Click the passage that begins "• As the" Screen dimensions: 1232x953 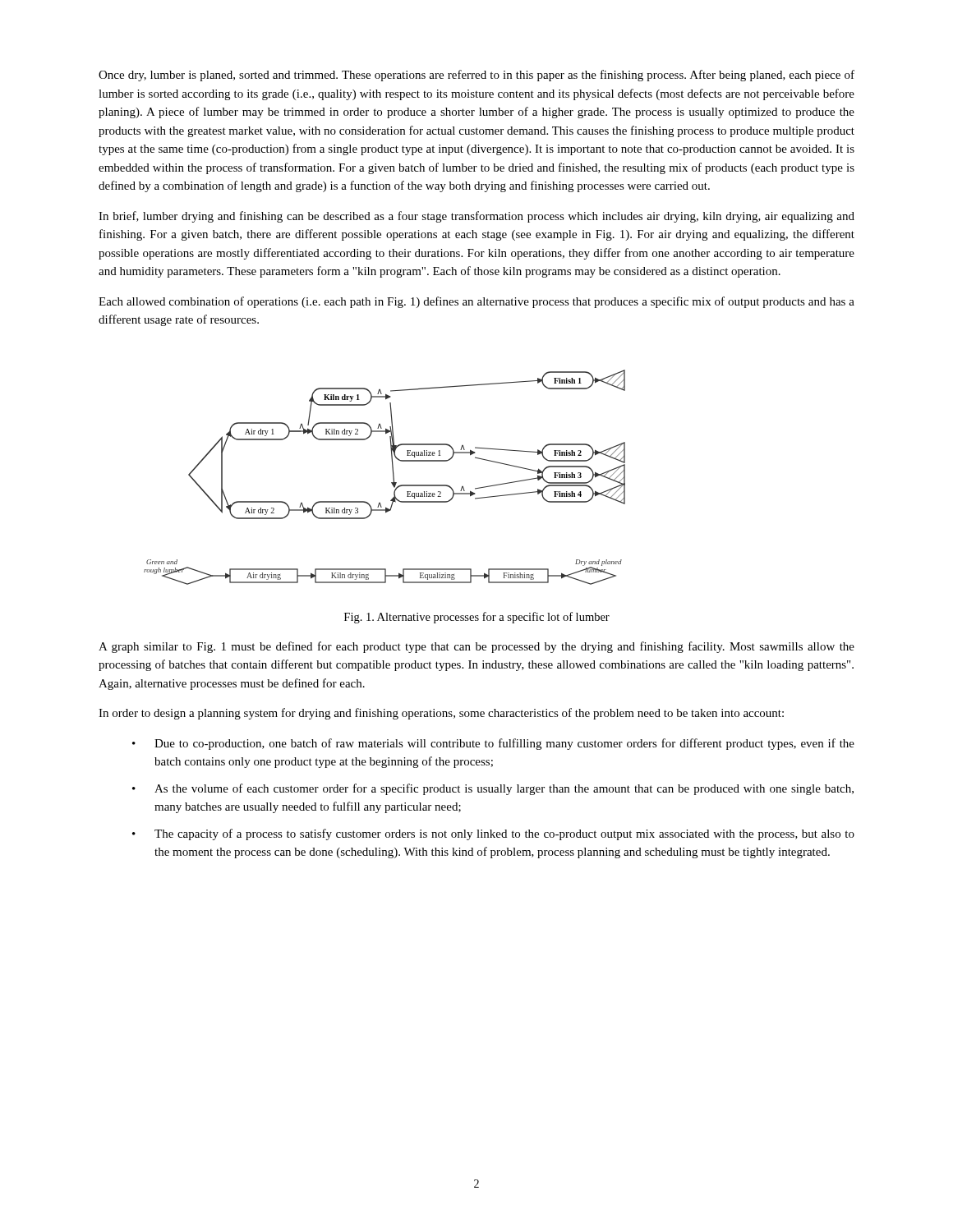coord(476,797)
